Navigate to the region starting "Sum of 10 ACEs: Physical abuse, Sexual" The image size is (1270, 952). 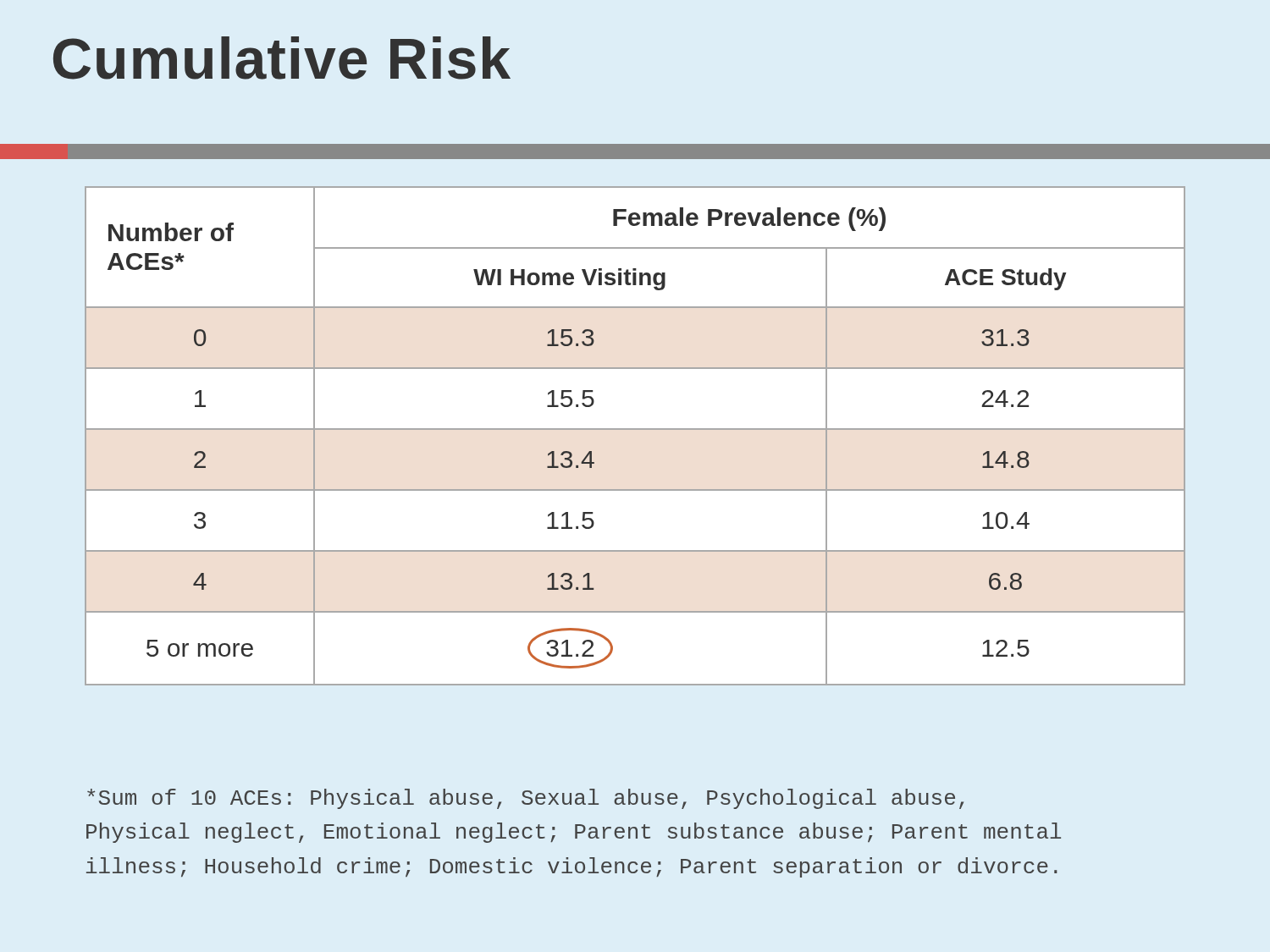[x=573, y=833]
